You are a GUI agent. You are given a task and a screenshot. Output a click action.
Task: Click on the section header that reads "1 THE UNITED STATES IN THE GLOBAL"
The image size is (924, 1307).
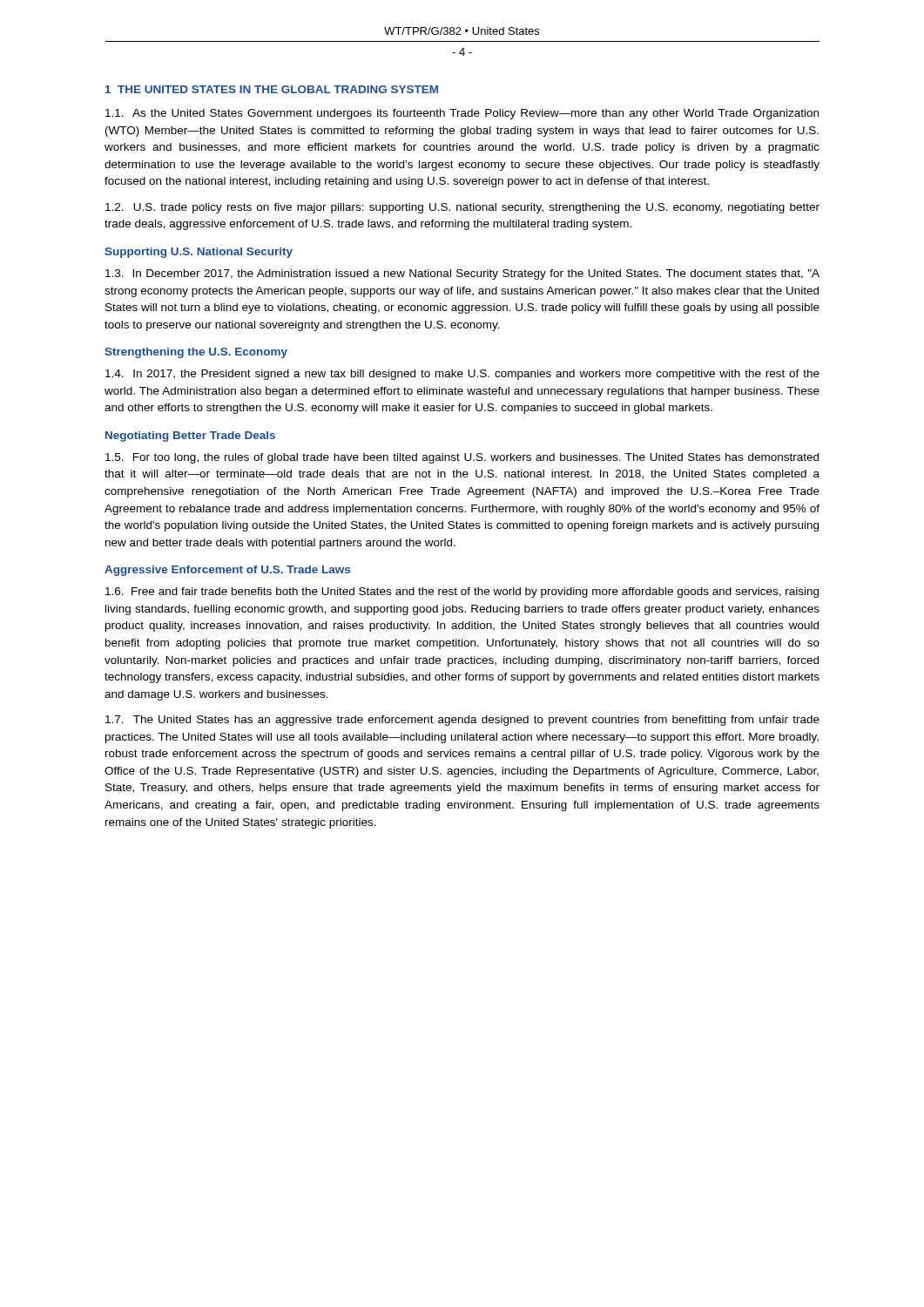(272, 89)
